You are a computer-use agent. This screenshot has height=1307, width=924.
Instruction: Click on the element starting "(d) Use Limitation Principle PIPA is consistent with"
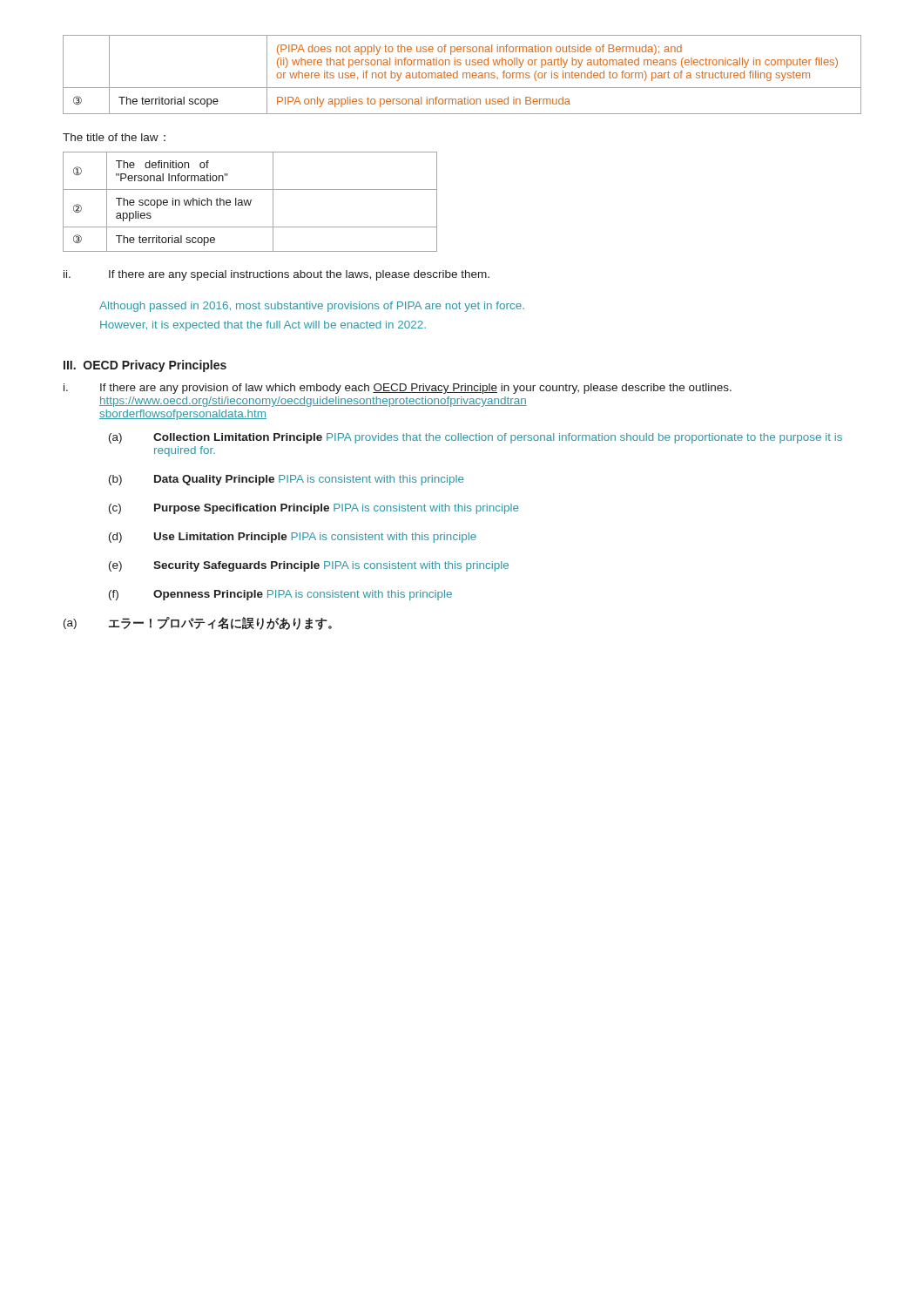(485, 537)
